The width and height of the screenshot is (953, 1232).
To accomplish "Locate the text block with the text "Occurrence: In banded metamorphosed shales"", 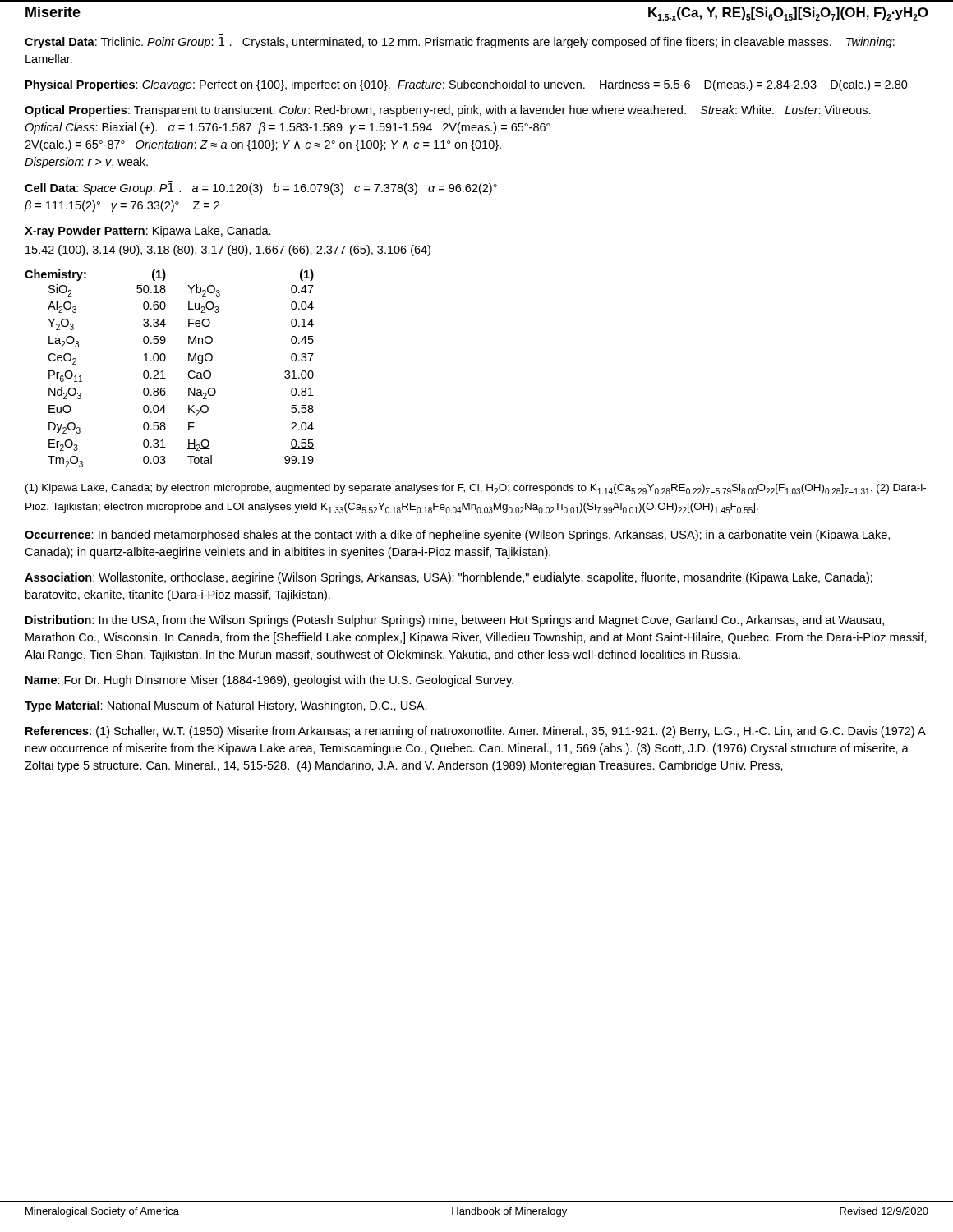I will click(x=458, y=543).
